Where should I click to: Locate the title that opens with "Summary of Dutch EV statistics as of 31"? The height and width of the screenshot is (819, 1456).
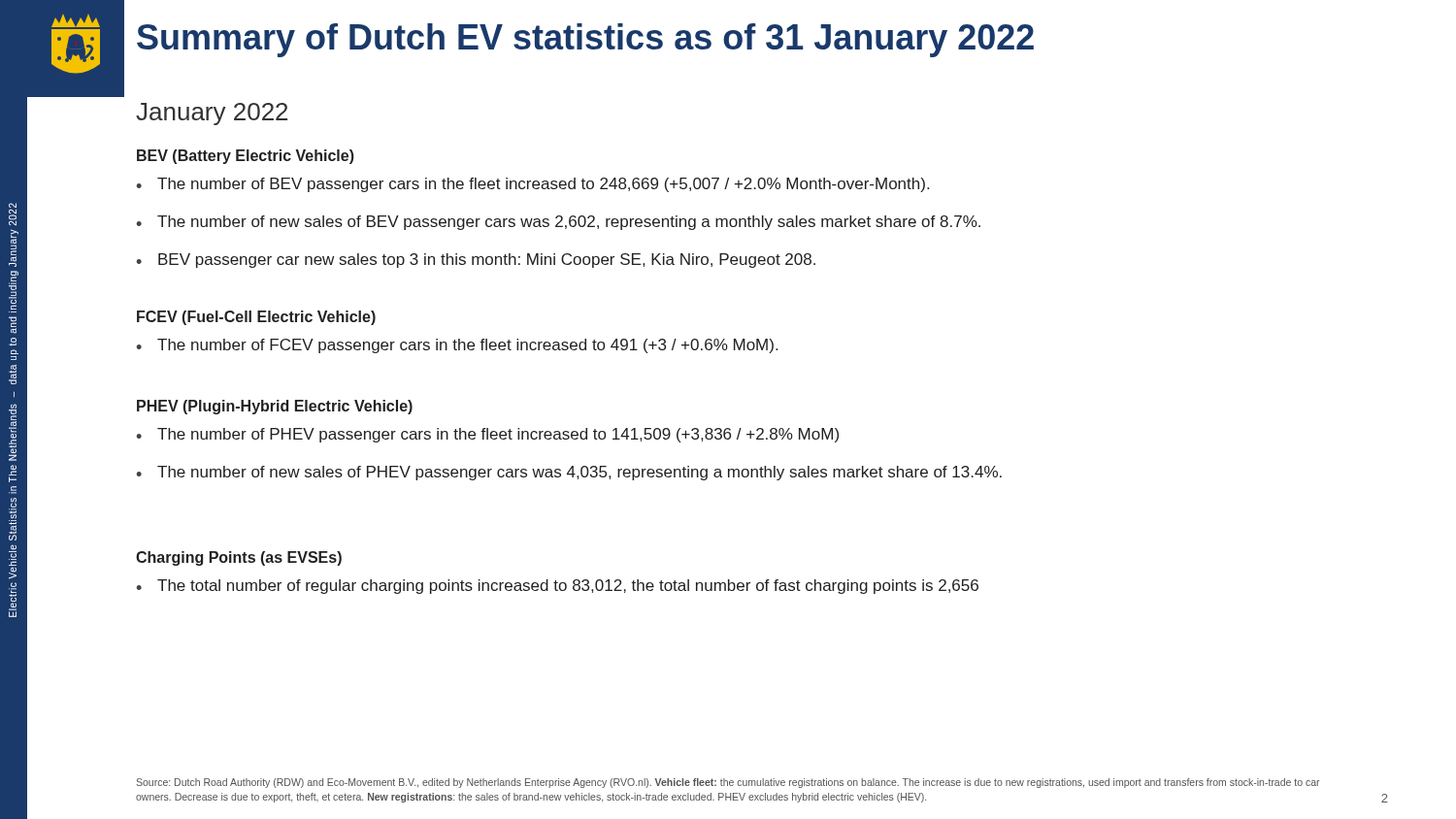757,38
